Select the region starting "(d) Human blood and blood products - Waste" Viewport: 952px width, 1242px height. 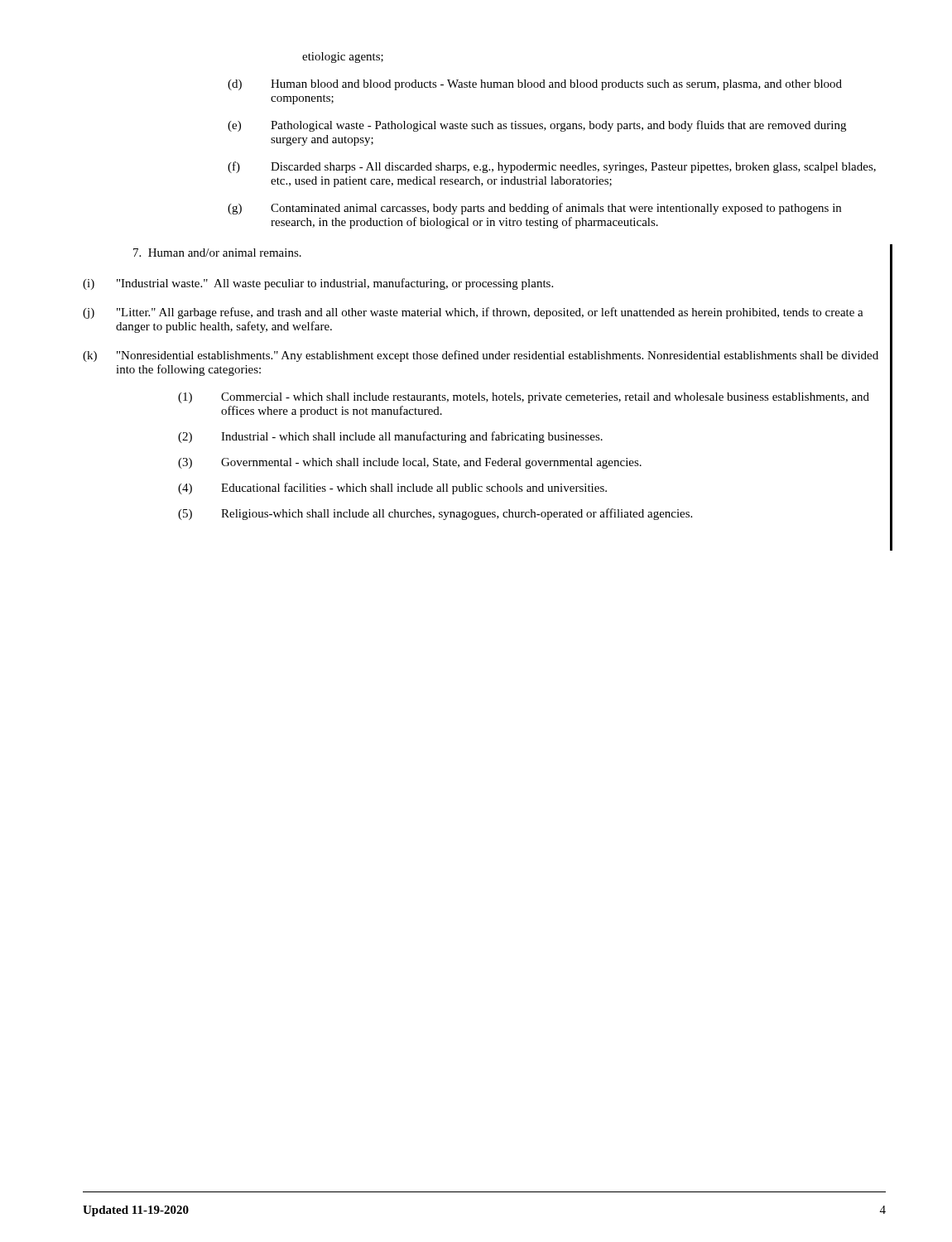(x=557, y=91)
